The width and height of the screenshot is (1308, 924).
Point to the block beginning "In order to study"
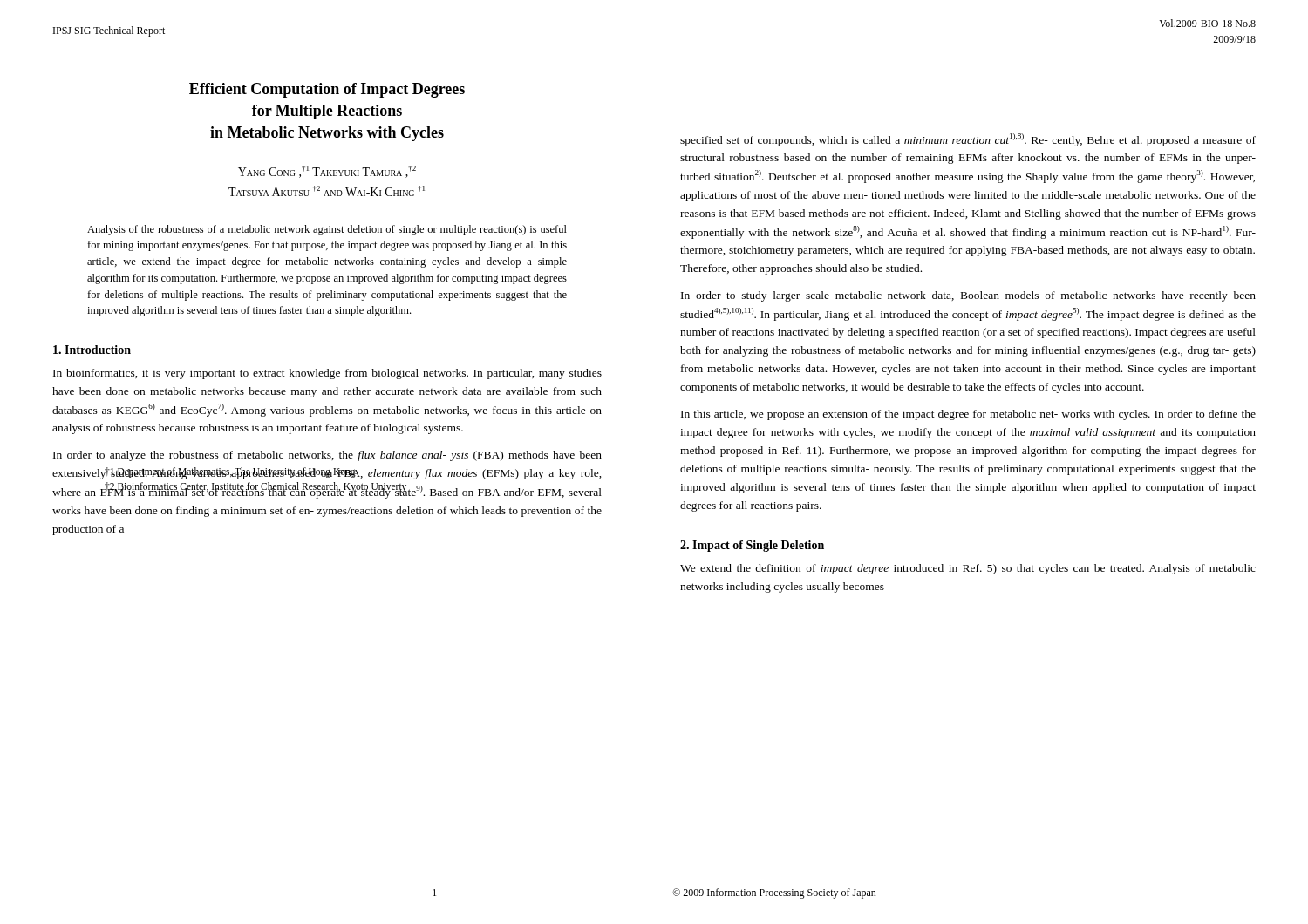pyautogui.click(x=968, y=341)
